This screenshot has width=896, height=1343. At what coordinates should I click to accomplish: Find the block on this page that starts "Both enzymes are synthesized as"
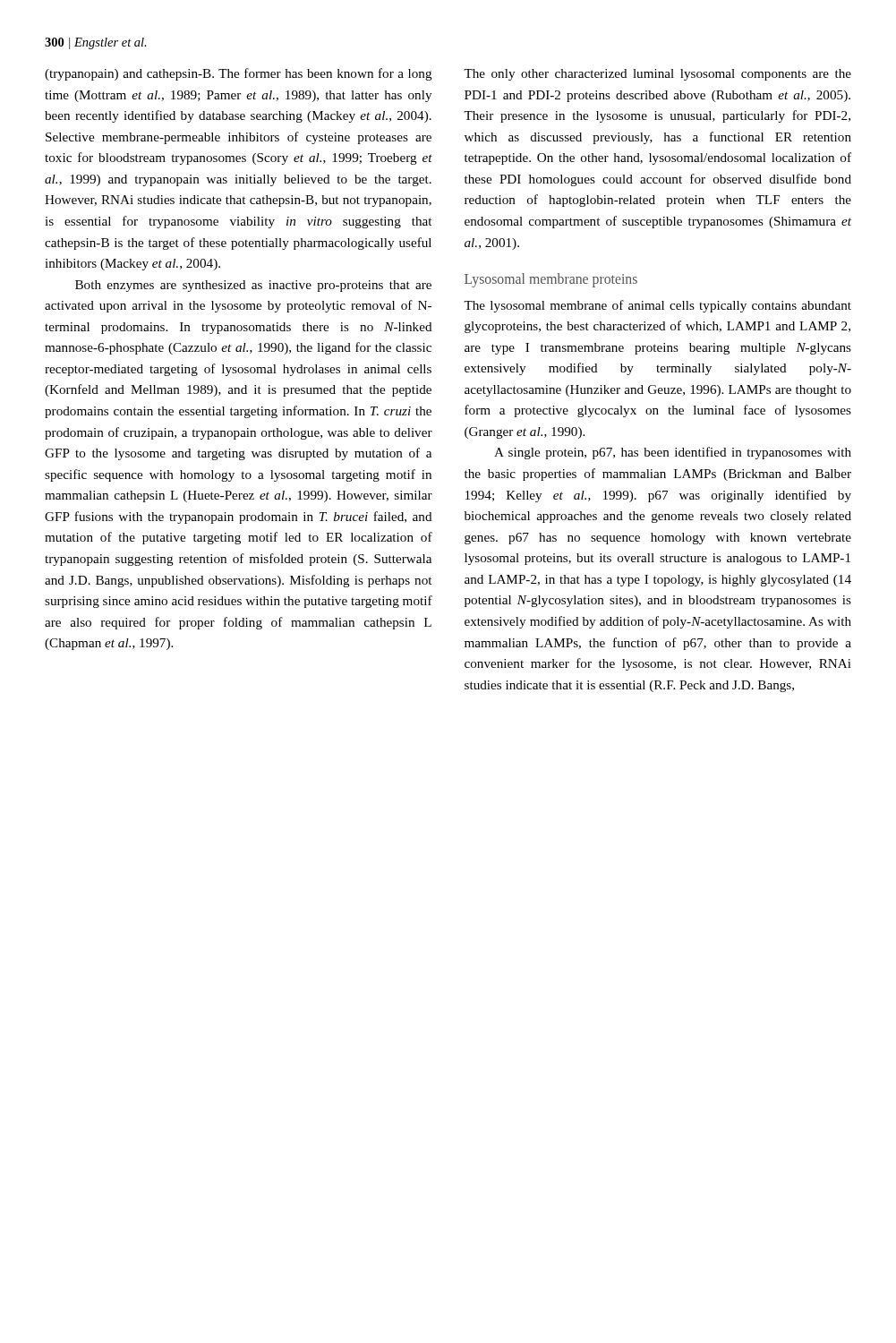point(238,463)
